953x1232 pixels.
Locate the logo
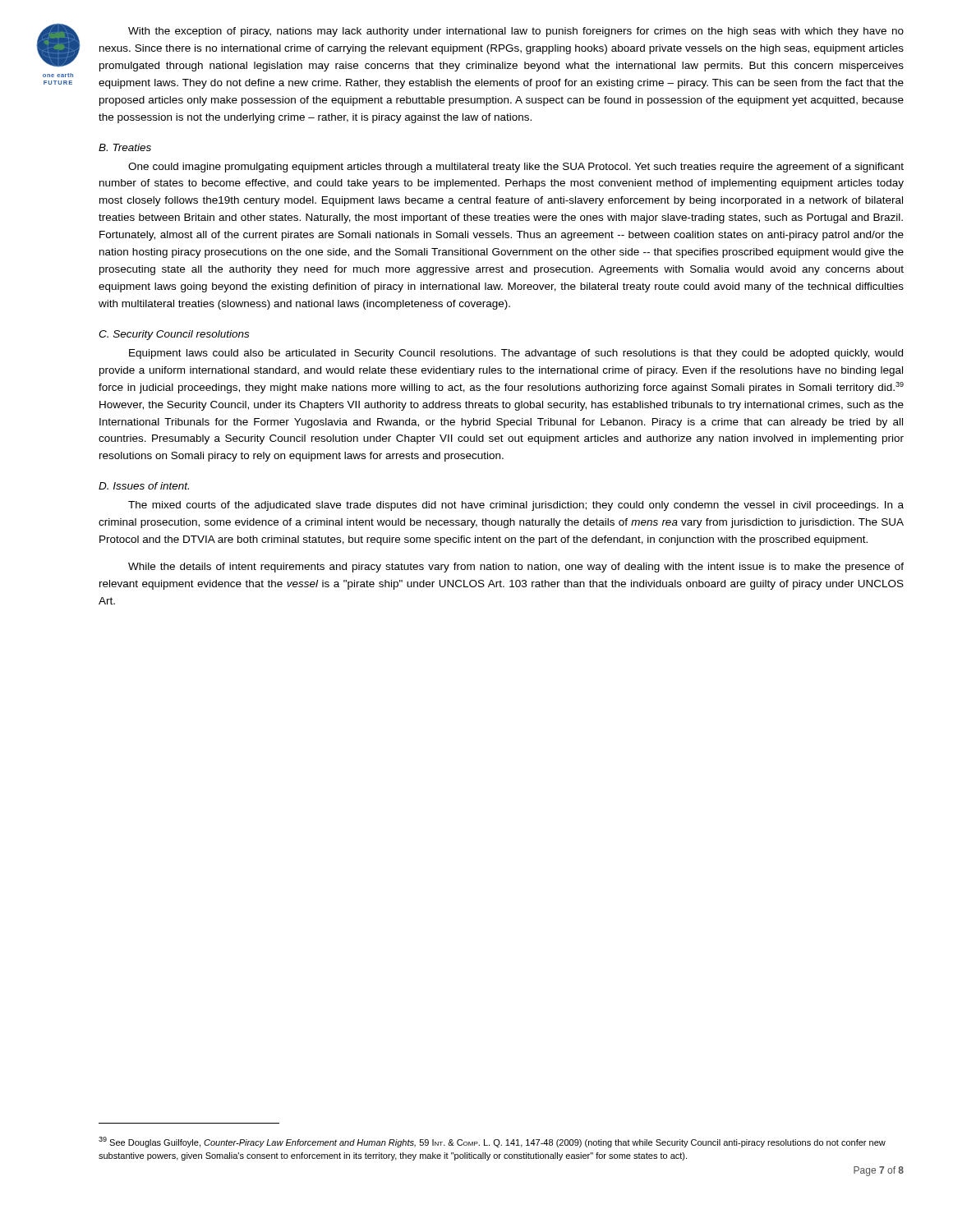point(58,55)
